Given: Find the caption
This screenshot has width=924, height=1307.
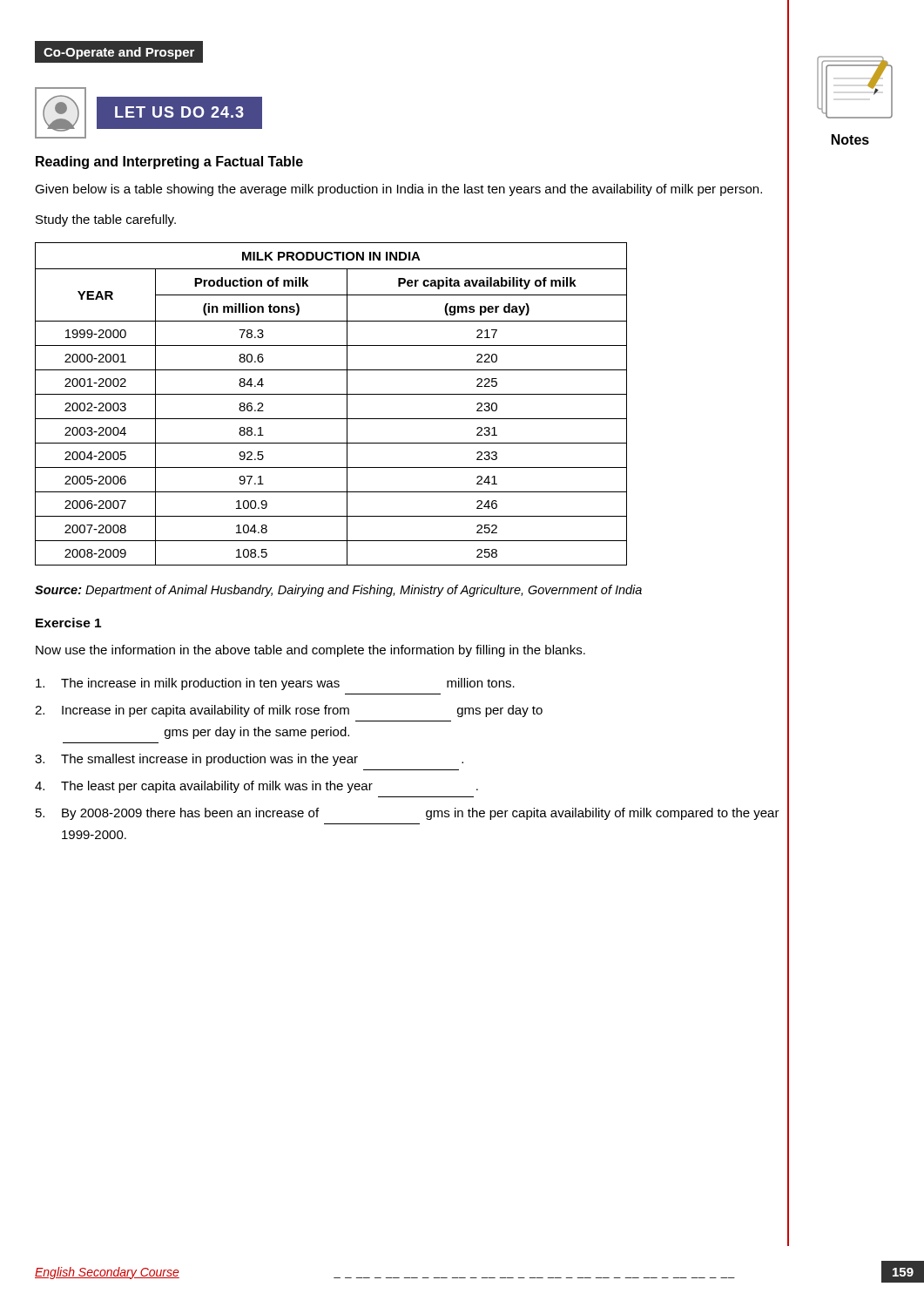Looking at the screenshot, I should click(339, 589).
